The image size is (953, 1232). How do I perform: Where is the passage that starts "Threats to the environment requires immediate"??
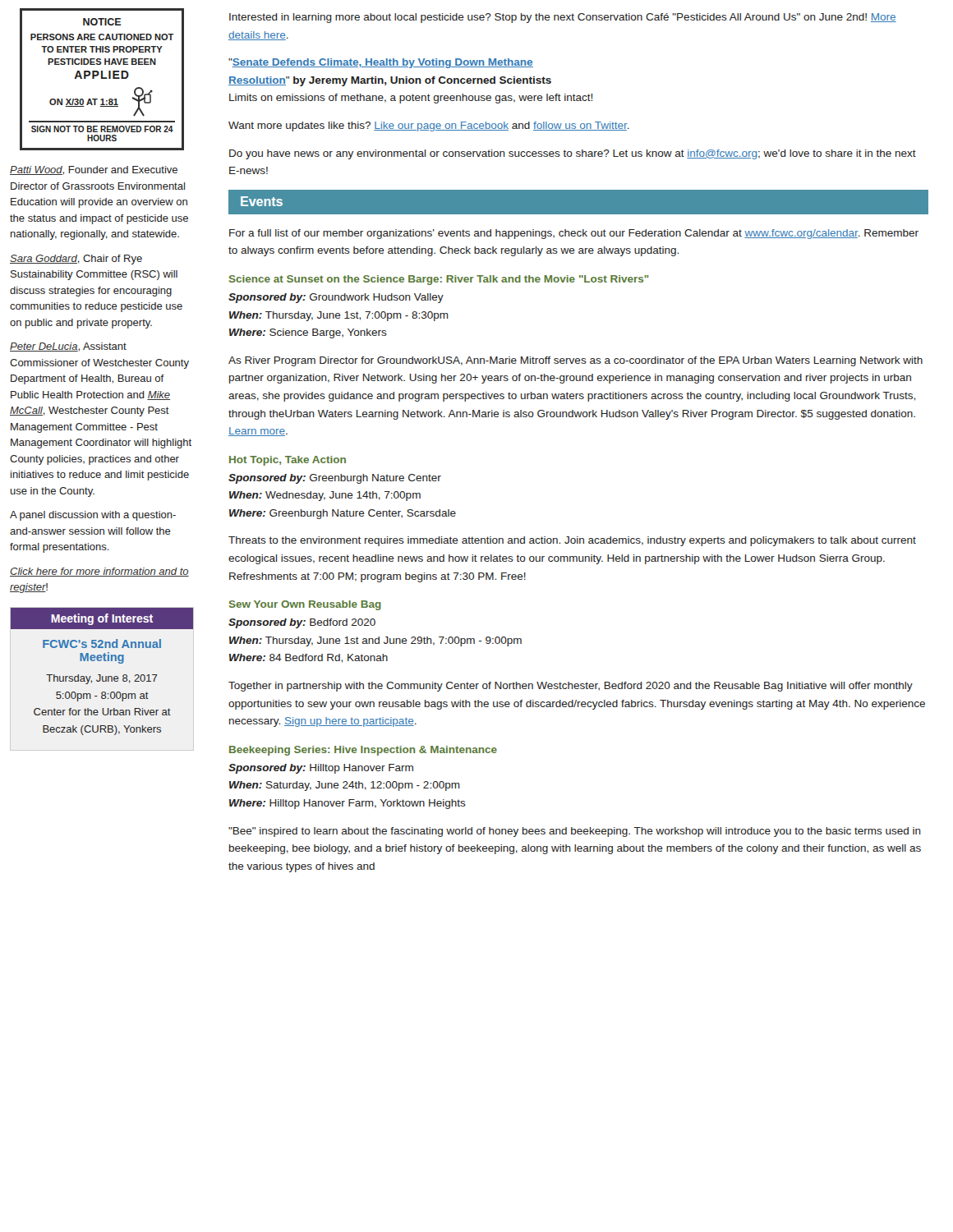pos(578,558)
